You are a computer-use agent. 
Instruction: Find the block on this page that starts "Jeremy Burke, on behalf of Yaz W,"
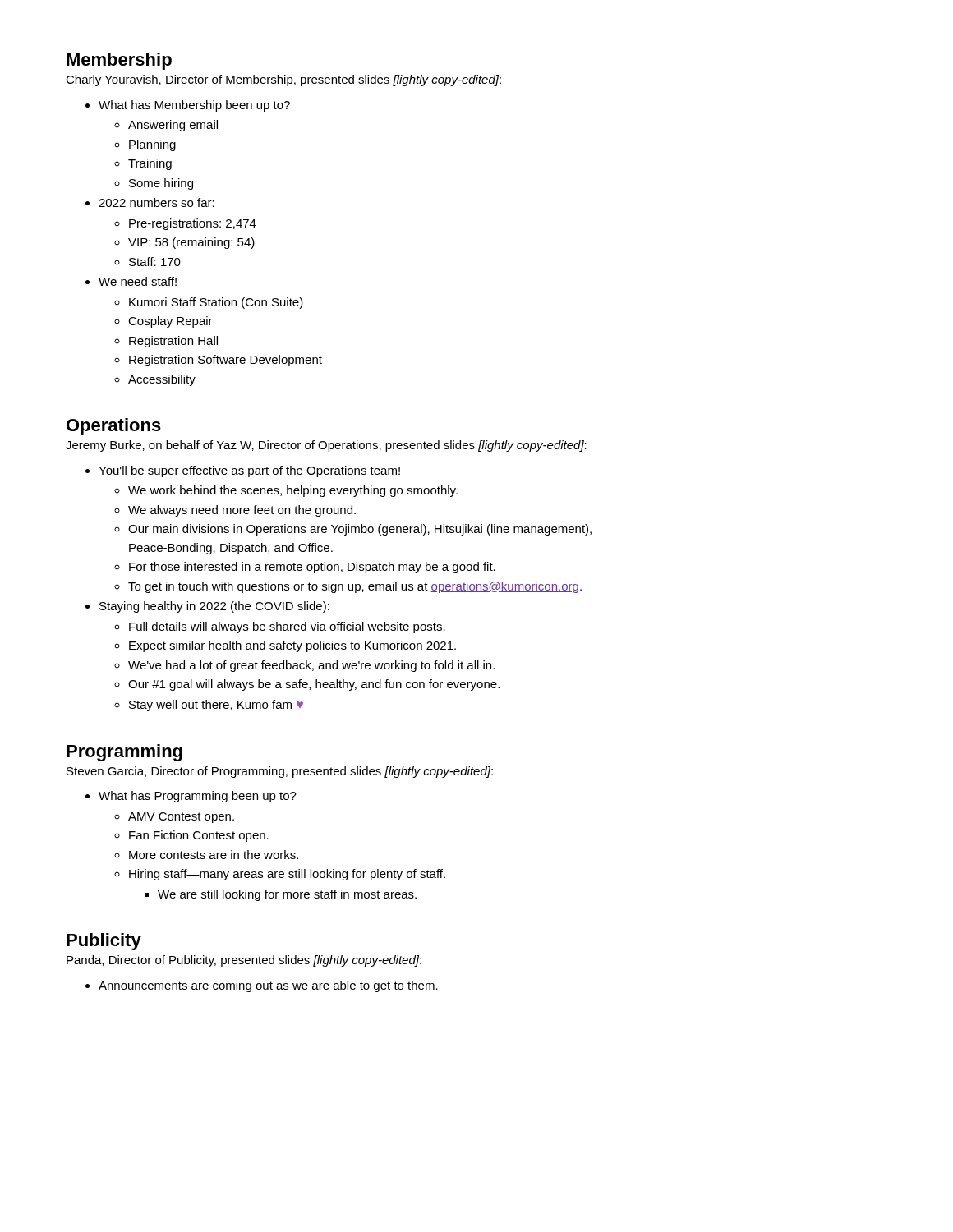[326, 445]
